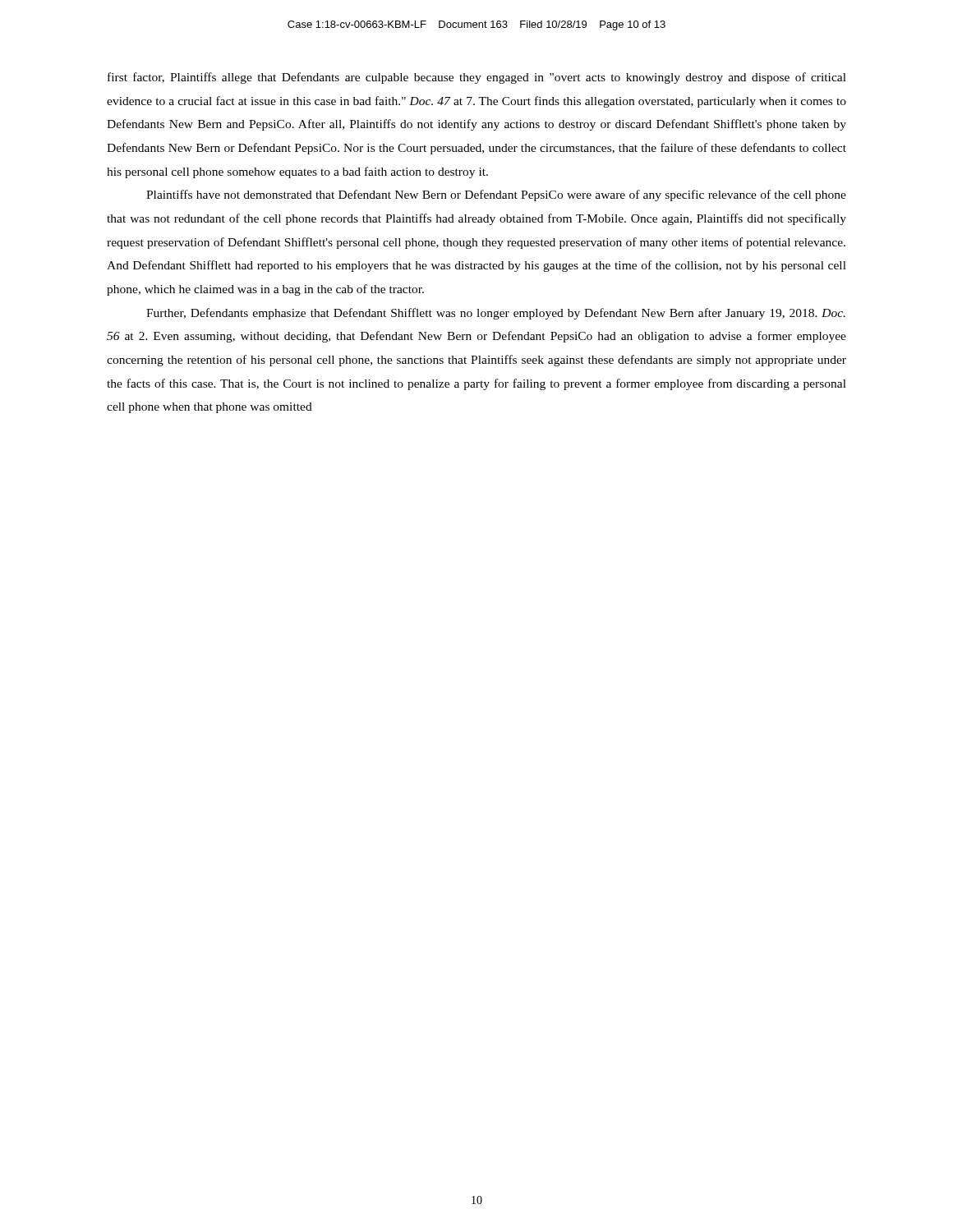
Task: Locate the passage starting "first factor, Plaintiffs allege that Defendants are"
Action: click(x=476, y=124)
